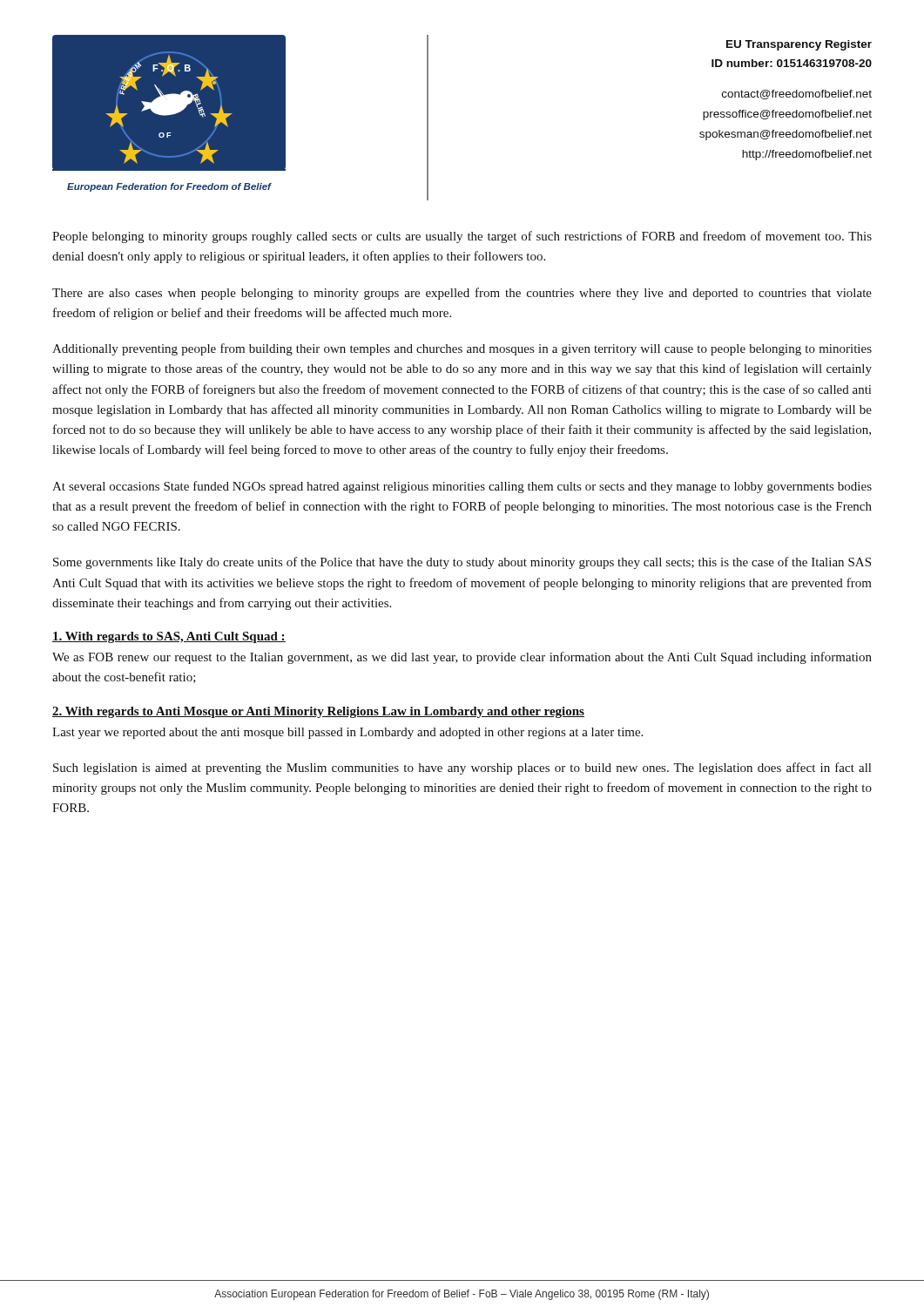Find the text block that reads "There are also cases when people"
The image size is (924, 1307).
[462, 303]
